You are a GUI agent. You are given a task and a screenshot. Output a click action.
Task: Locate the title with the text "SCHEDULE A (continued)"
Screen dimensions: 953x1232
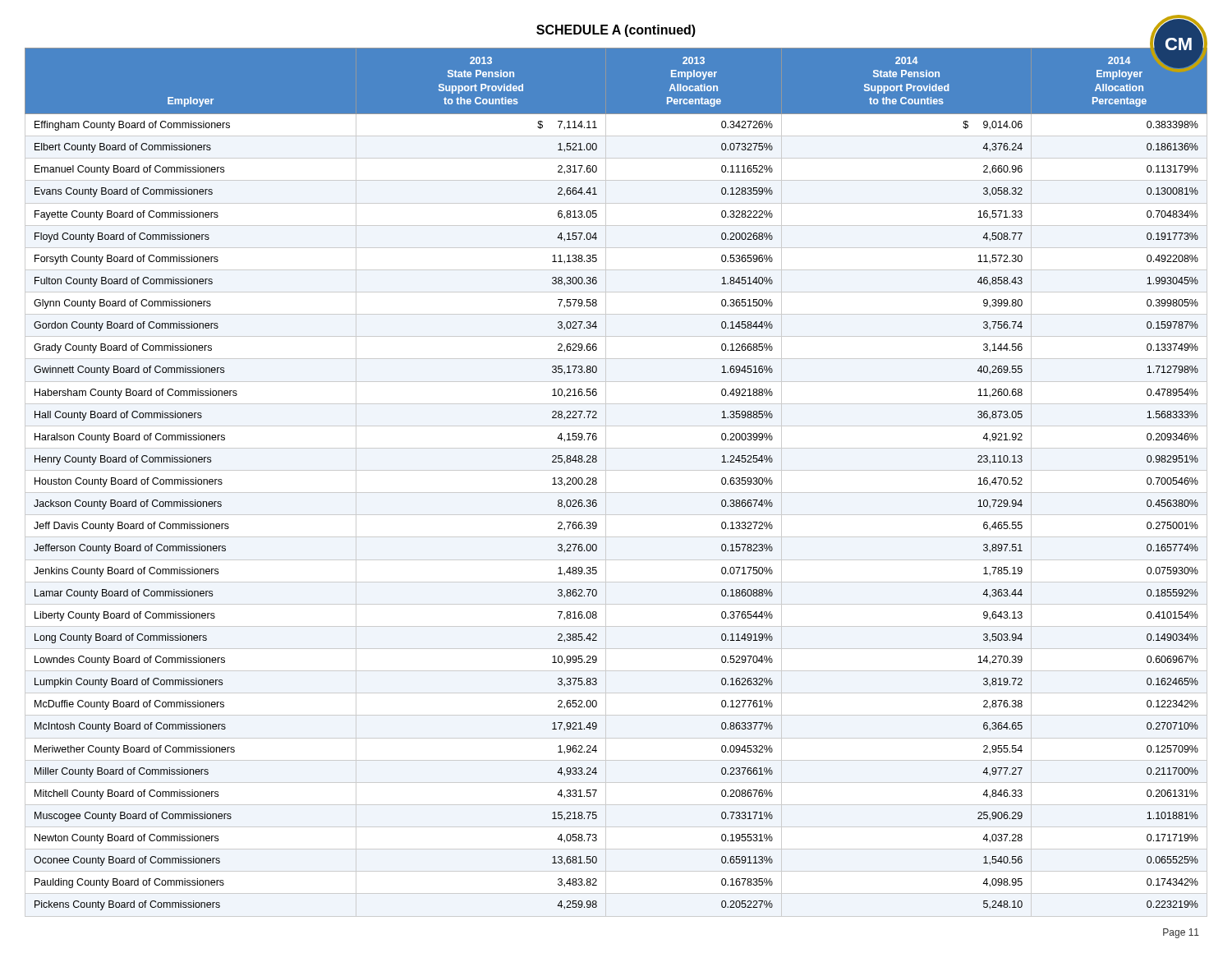tap(616, 30)
